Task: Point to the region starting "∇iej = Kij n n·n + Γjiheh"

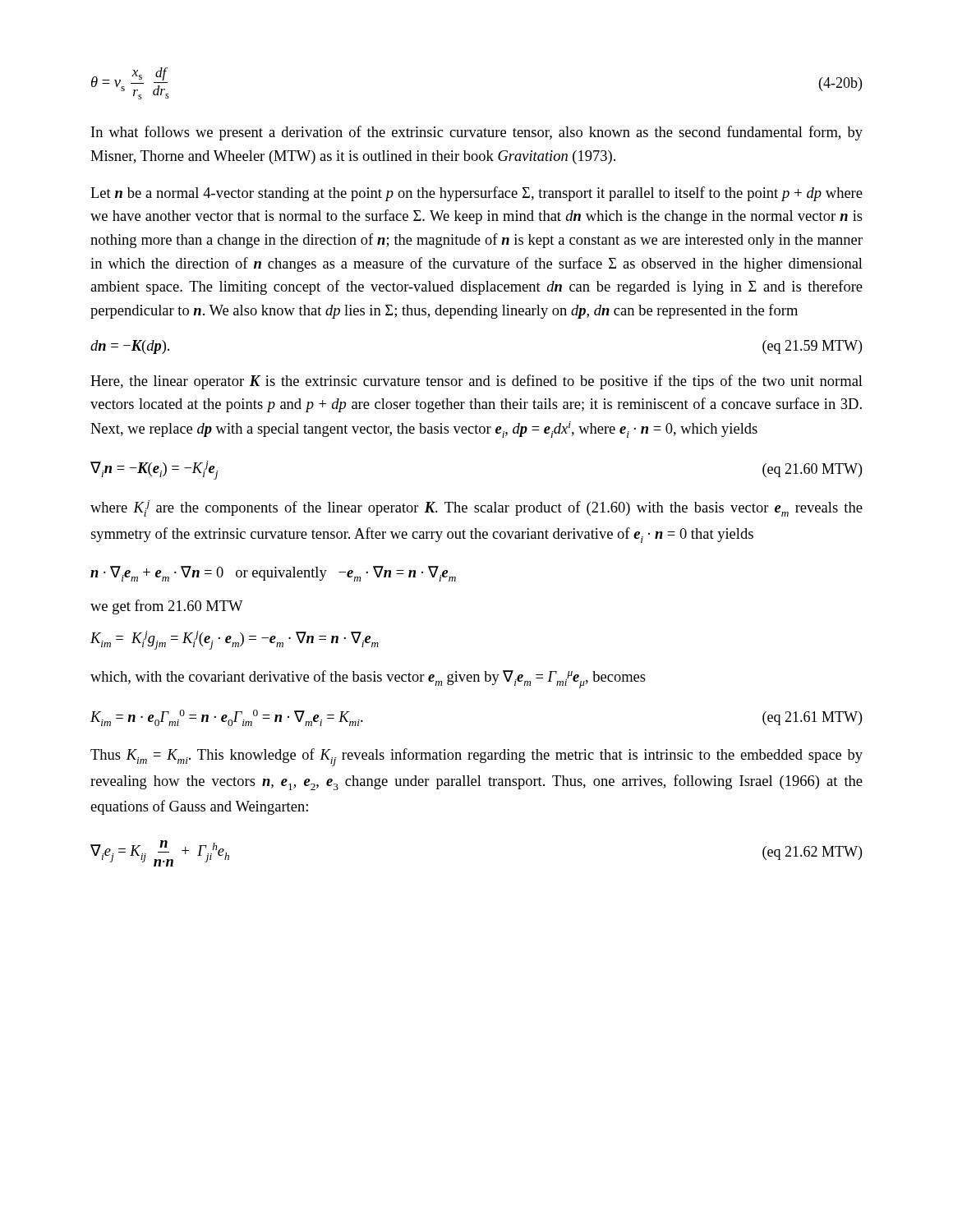Action: 163,852
